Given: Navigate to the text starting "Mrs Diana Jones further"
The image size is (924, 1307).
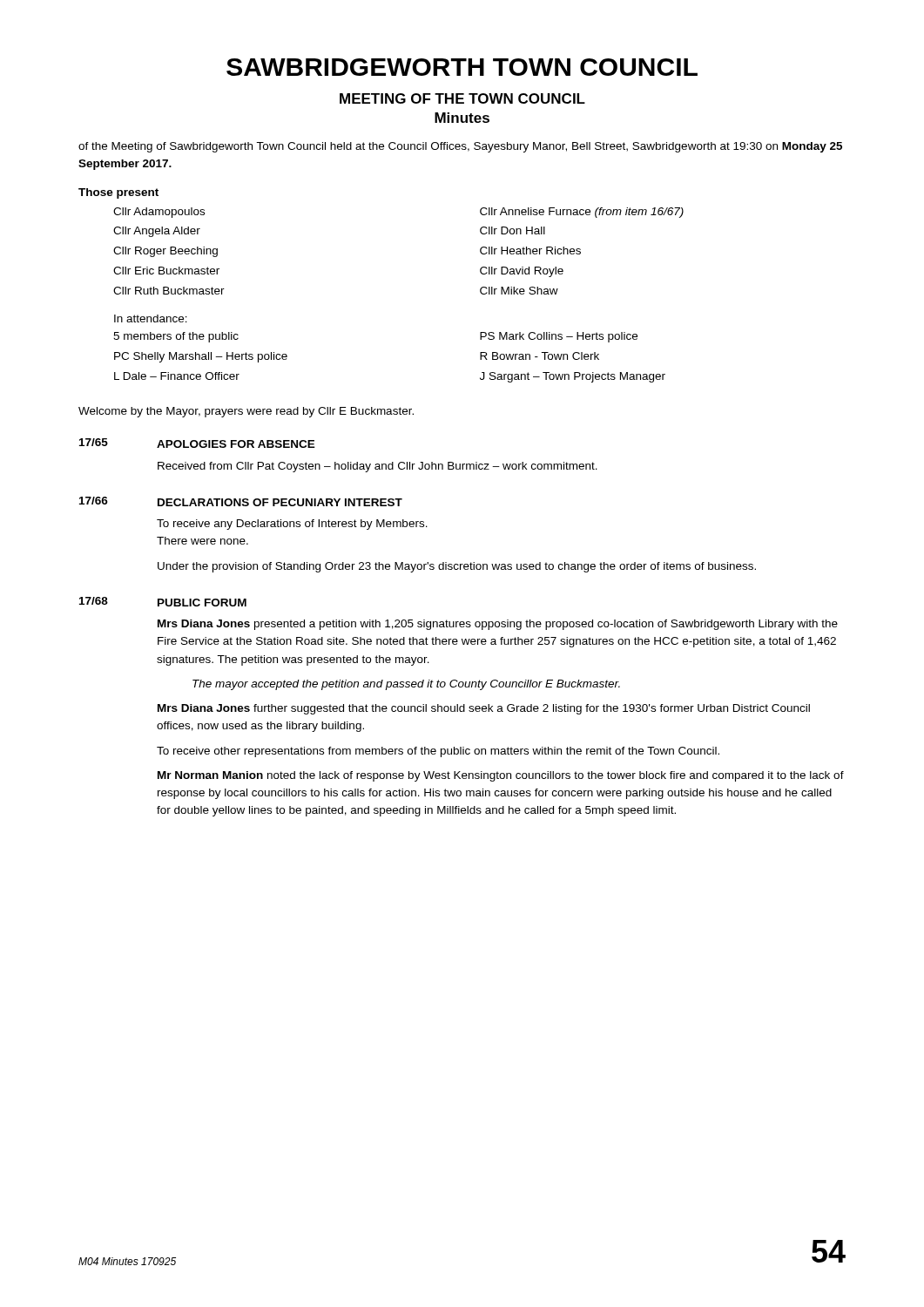Looking at the screenshot, I should pyautogui.click(x=484, y=717).
